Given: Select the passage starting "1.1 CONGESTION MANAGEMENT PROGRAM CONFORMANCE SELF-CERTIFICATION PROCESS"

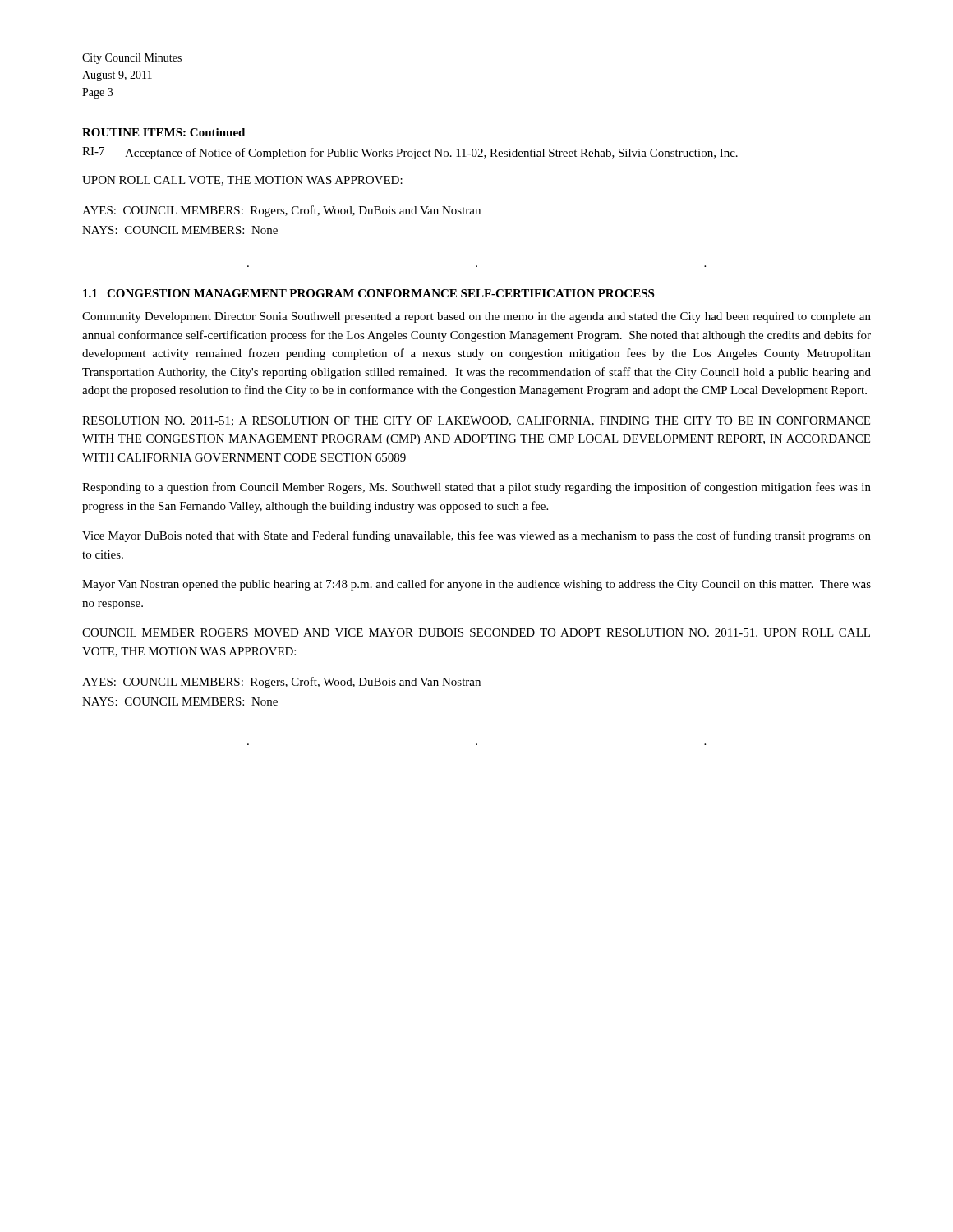Looking at the screenshot, I should coord(368,293).
